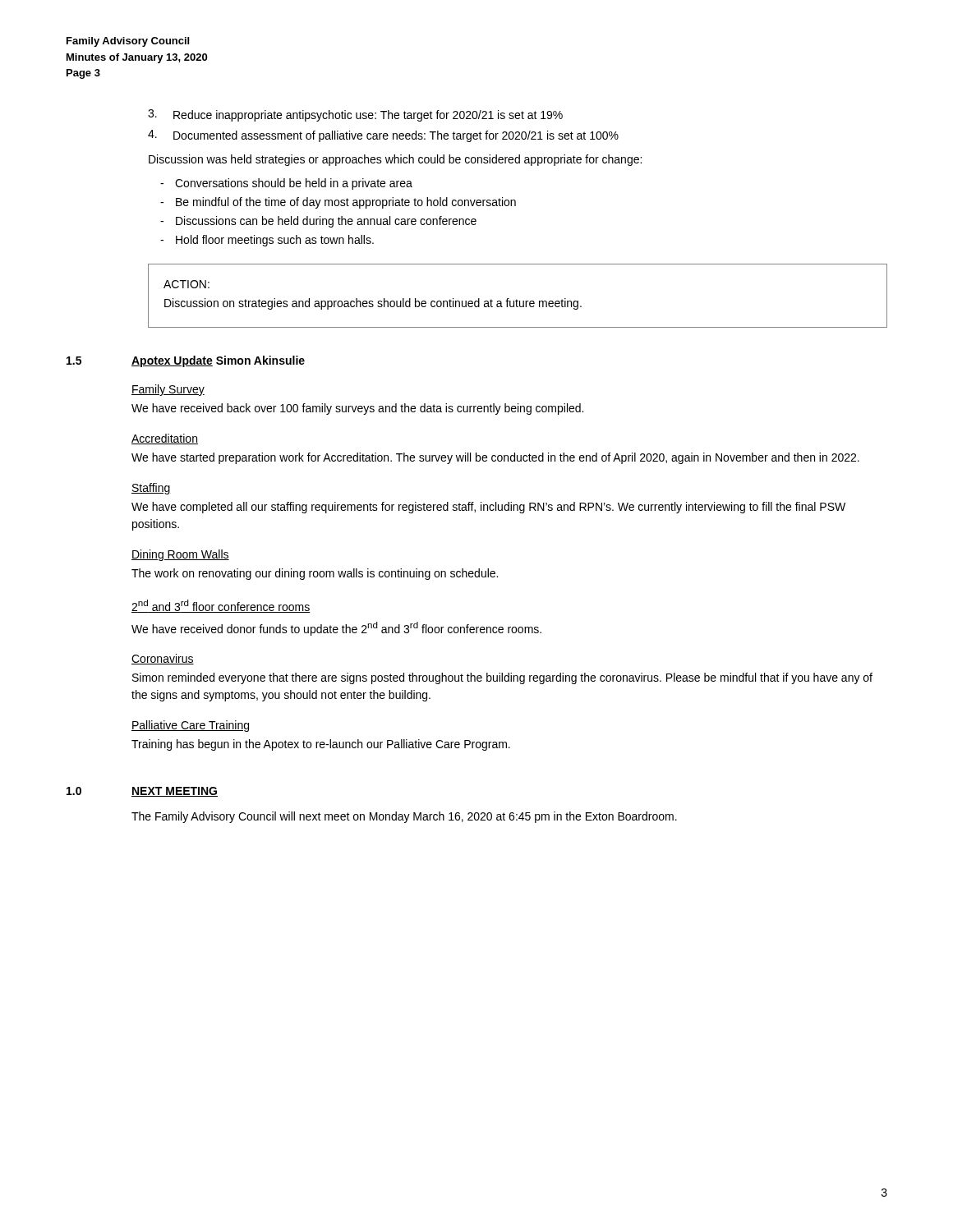Click on the text block containing "The Family Advisory Council will next"

[x=404, y=817]
